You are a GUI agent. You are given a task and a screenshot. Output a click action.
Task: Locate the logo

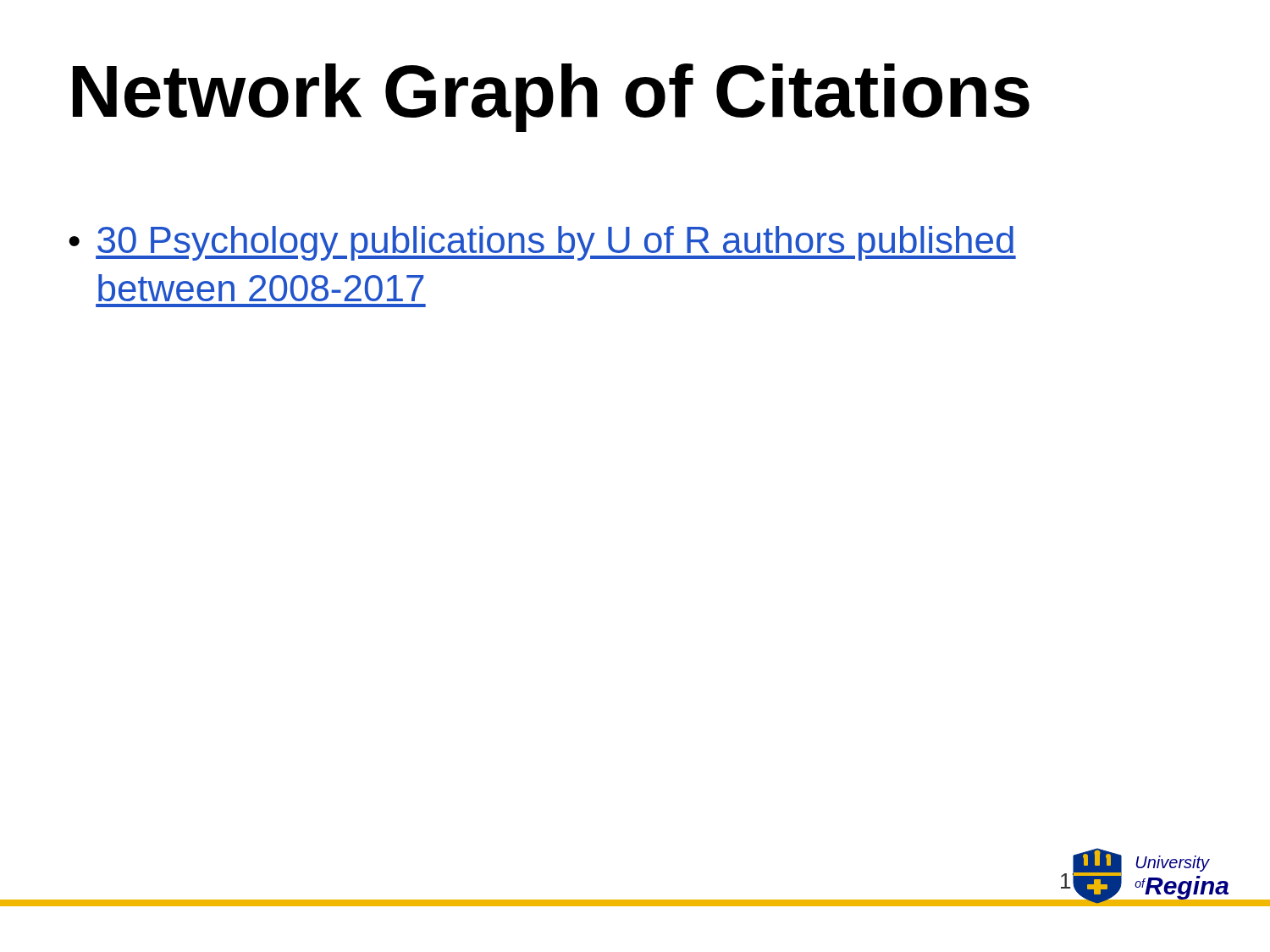[x=1149, y=876]
